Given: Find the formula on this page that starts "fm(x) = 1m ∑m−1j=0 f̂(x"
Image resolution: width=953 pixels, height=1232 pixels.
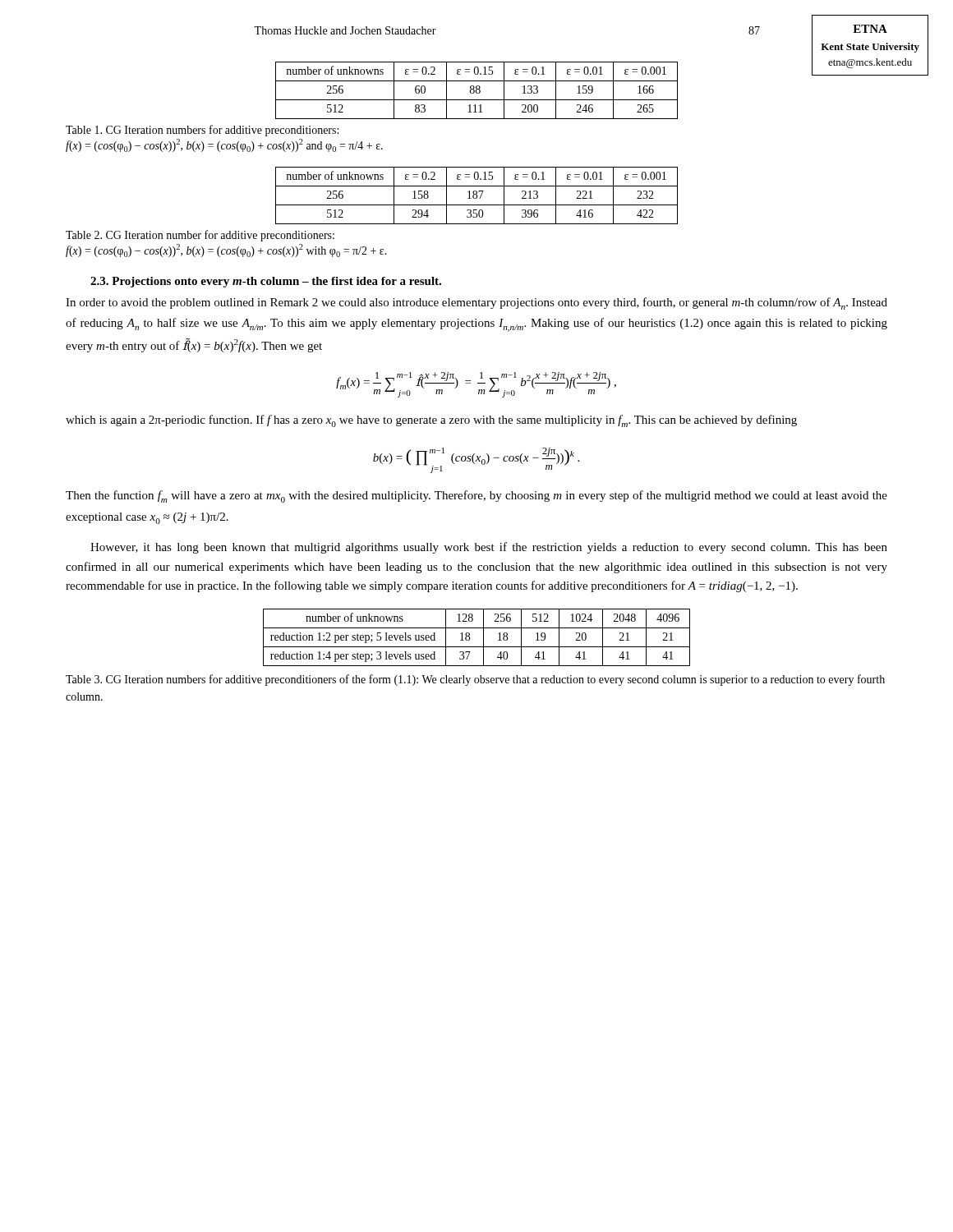Looking at the screenshot, I should 476,383.
